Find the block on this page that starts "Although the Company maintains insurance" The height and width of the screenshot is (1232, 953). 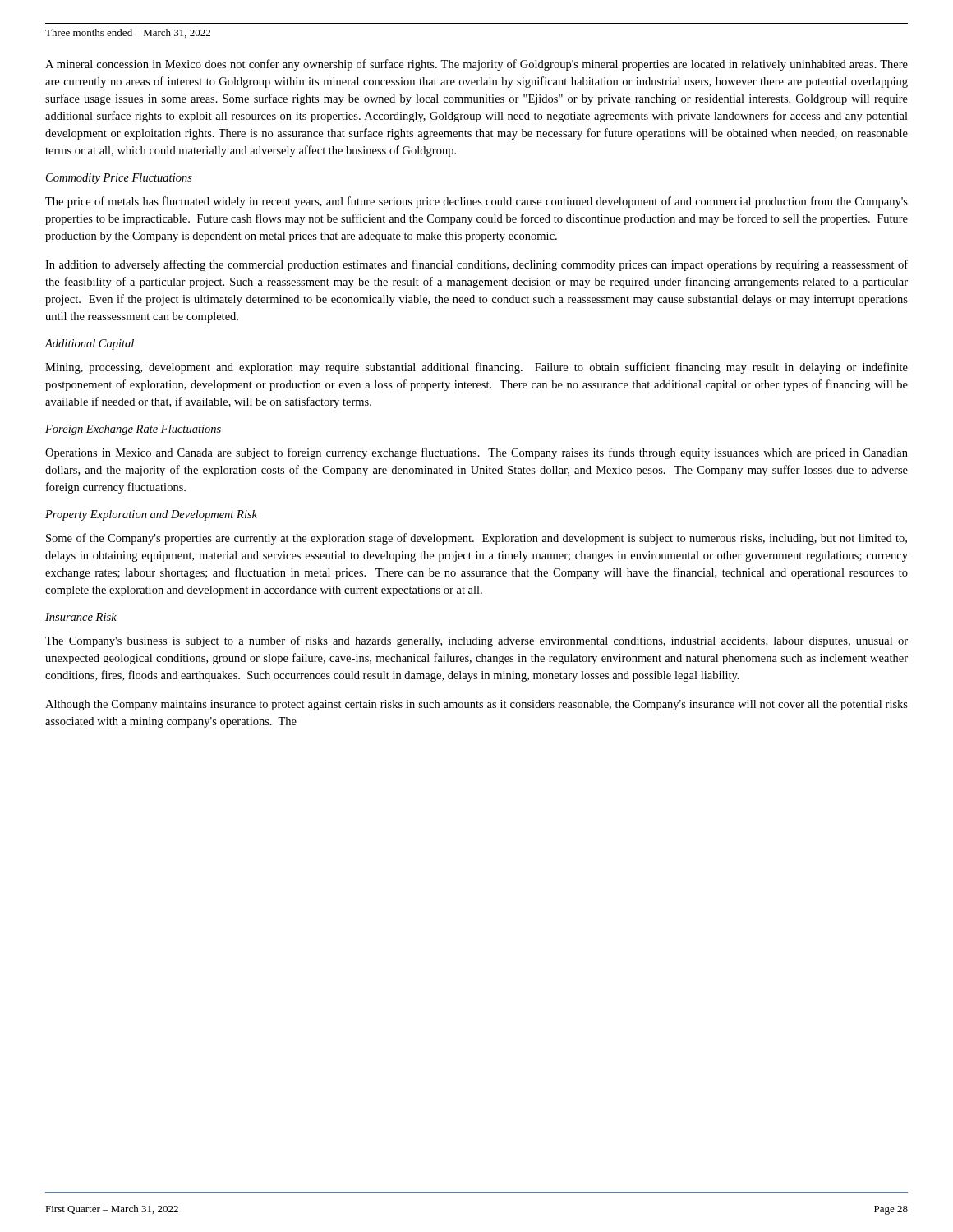tap(476, 713)
